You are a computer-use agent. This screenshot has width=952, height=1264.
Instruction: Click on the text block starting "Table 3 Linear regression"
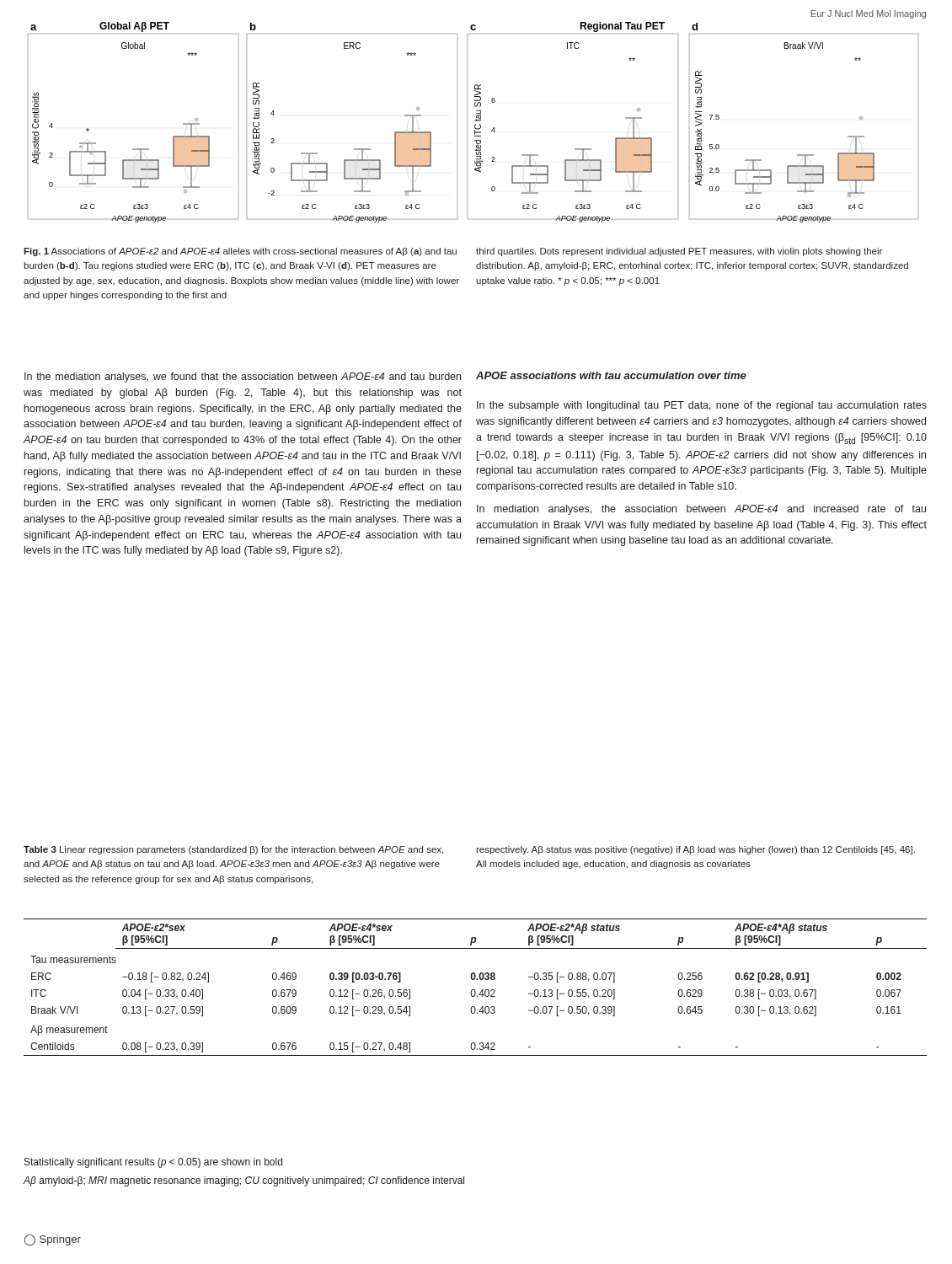tap(234, 864)
